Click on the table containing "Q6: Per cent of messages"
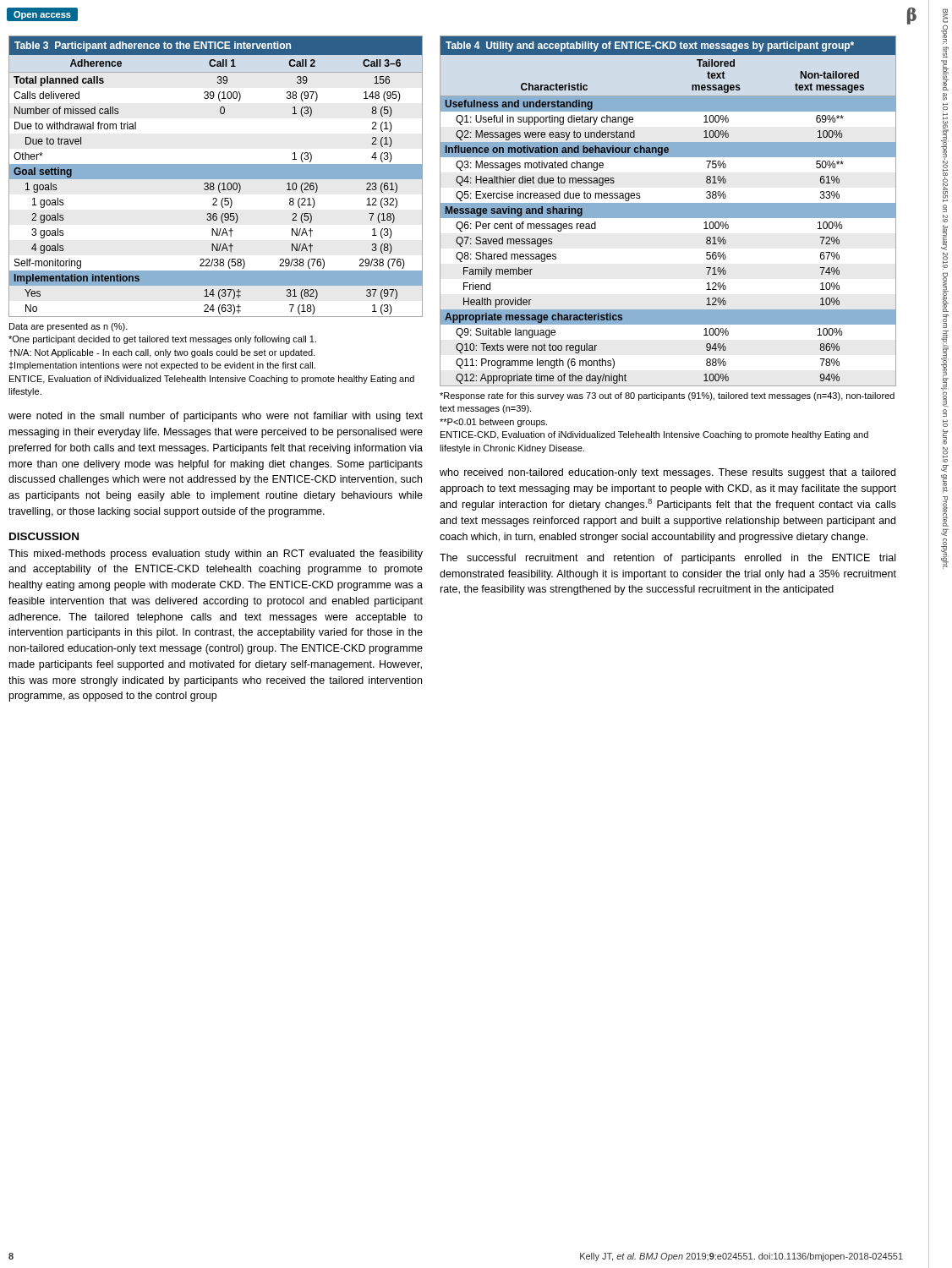This screenshot has height=1268, width=952. pyautogui.click(x=668, y=211)
